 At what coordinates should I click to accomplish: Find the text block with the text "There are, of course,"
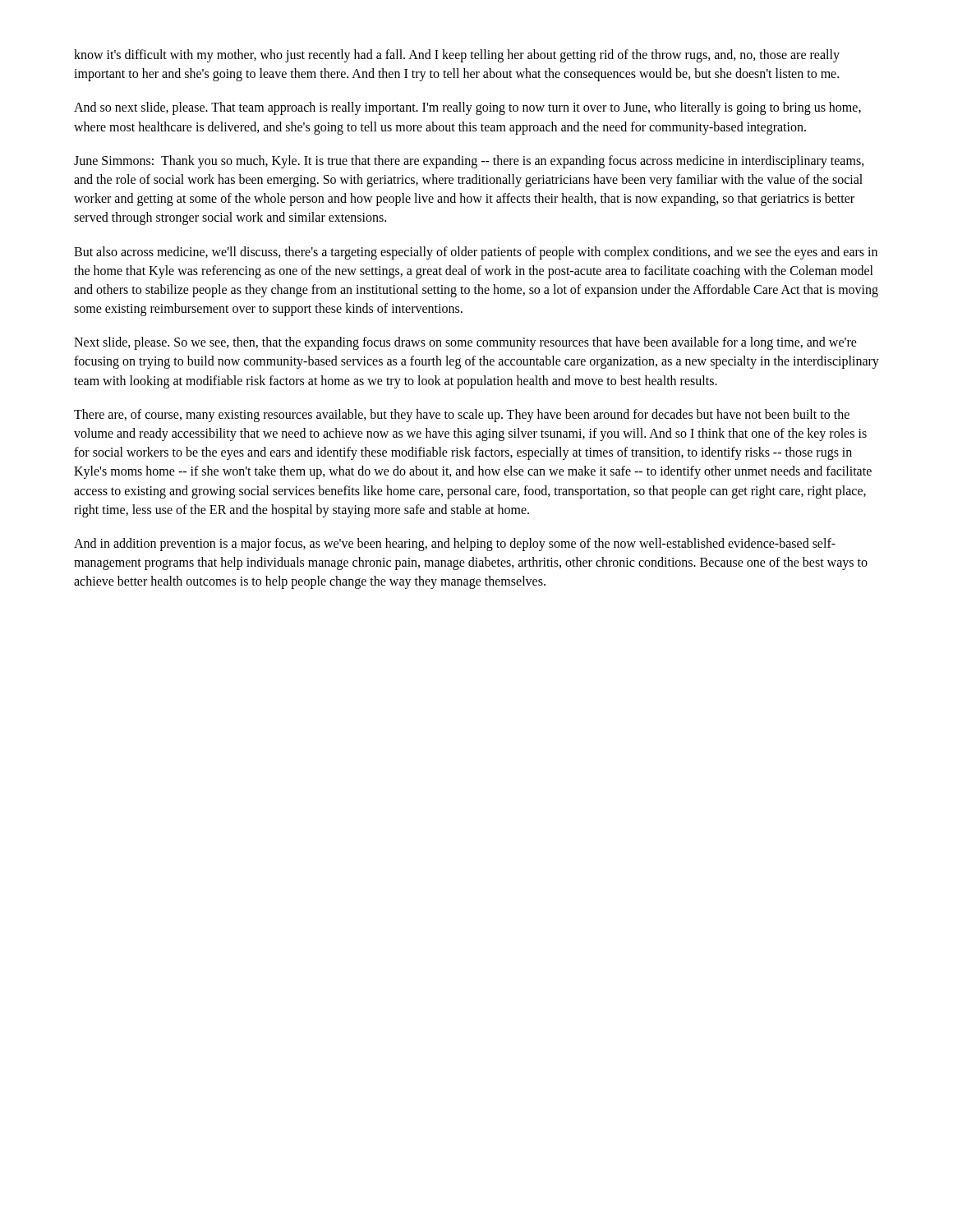[473, 462]
